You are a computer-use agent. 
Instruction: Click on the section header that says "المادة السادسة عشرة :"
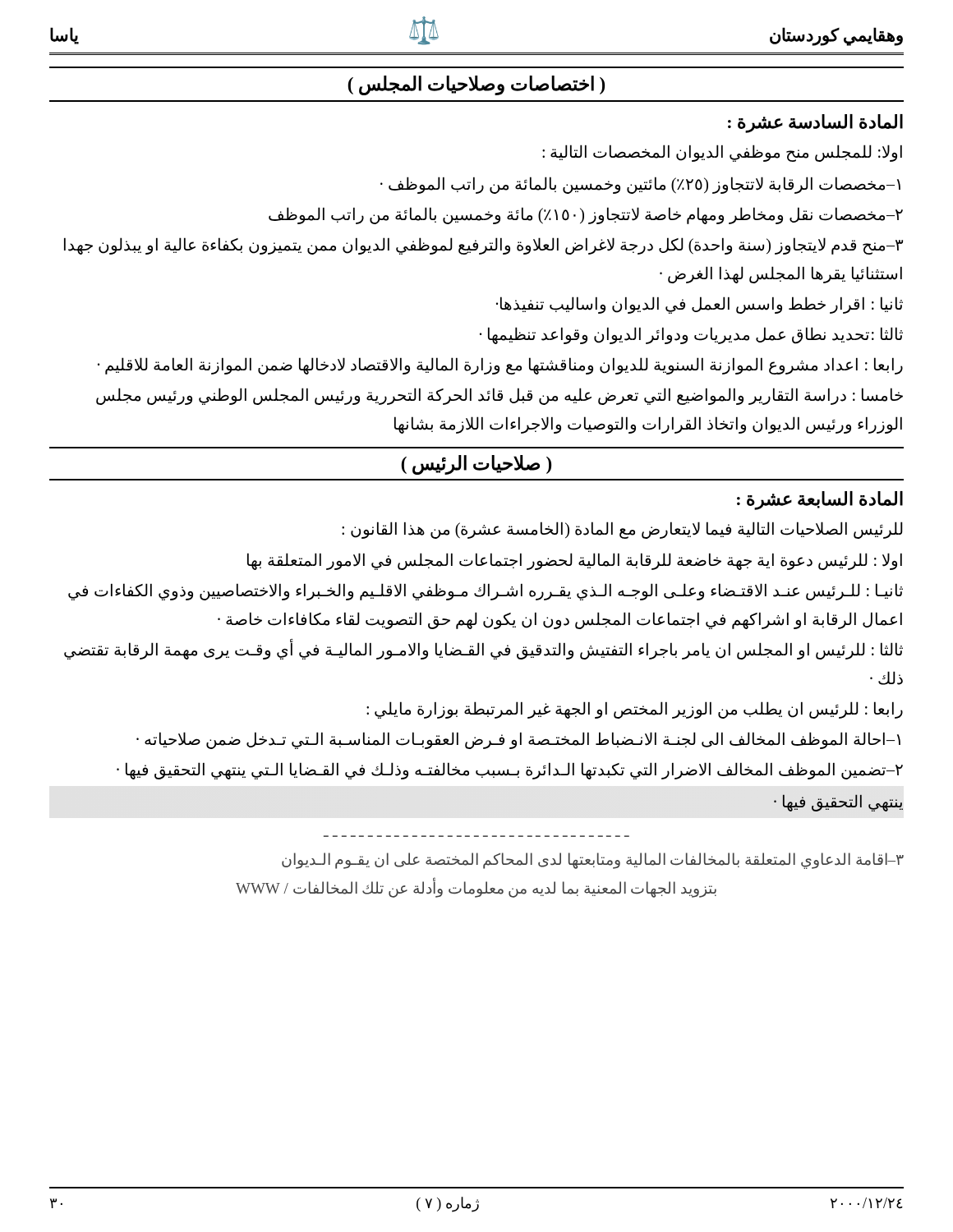pos(815,122)
